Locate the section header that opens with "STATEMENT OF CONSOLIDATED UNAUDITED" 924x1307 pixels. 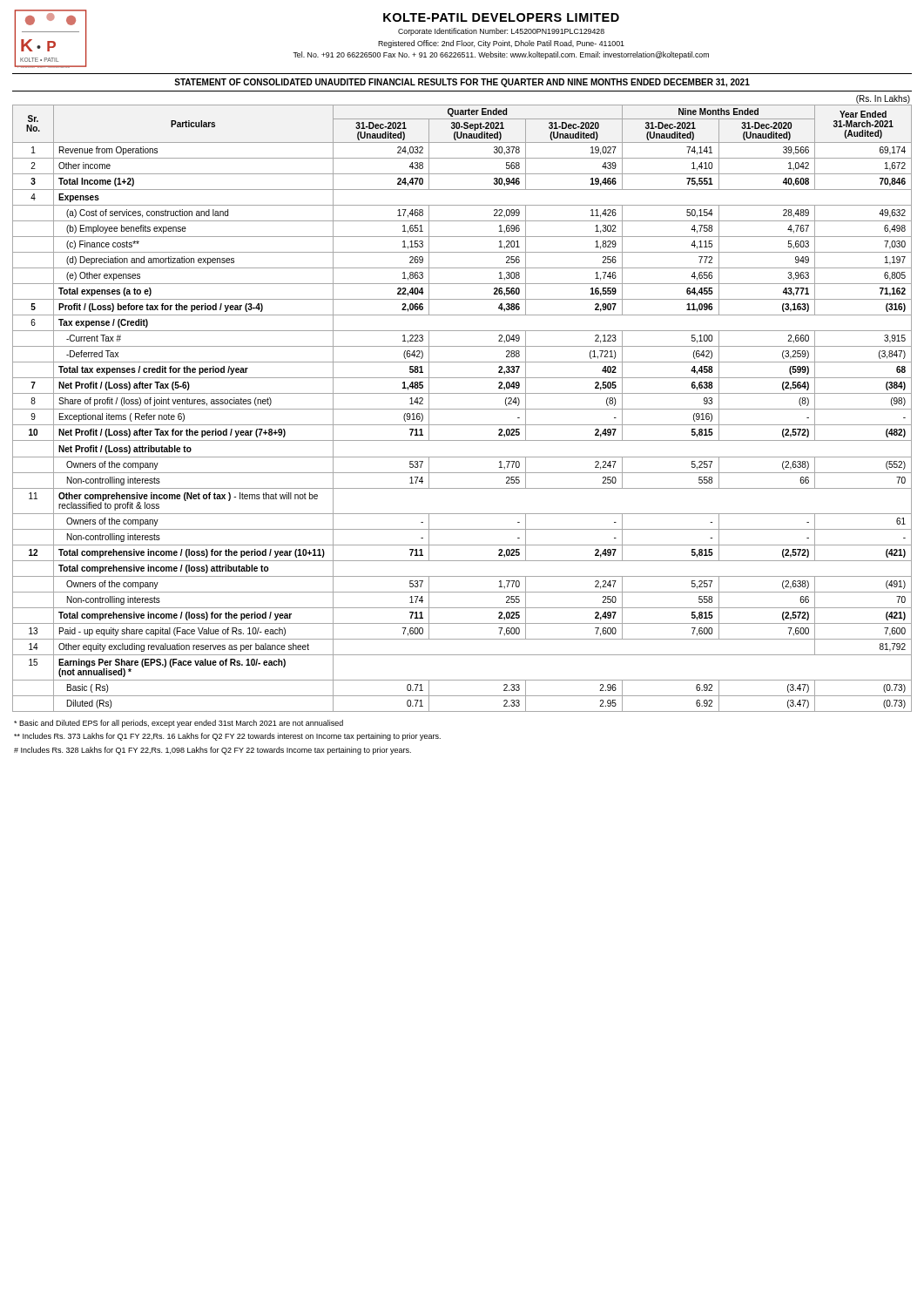tap(462, 82)
